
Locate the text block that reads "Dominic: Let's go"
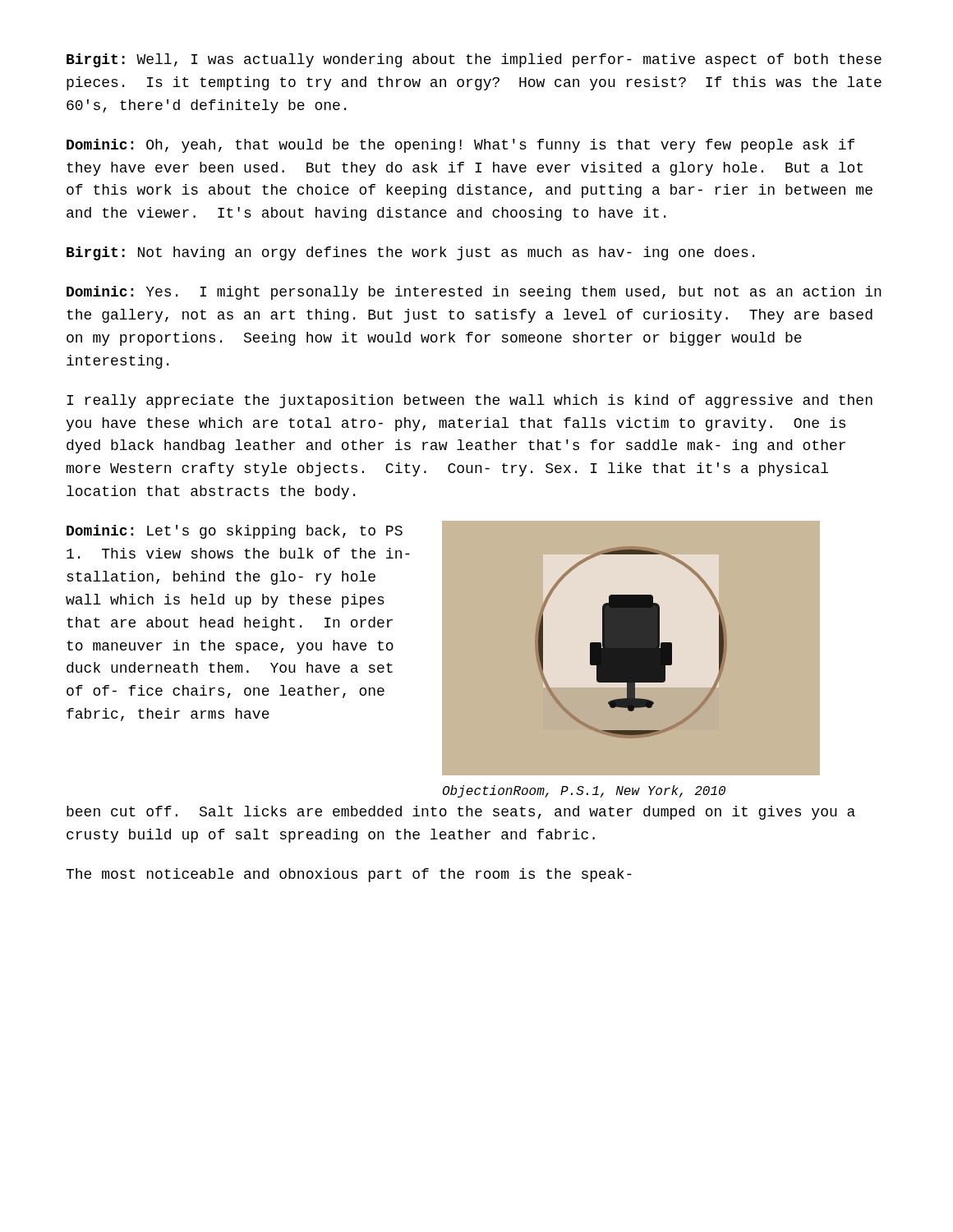239,623
